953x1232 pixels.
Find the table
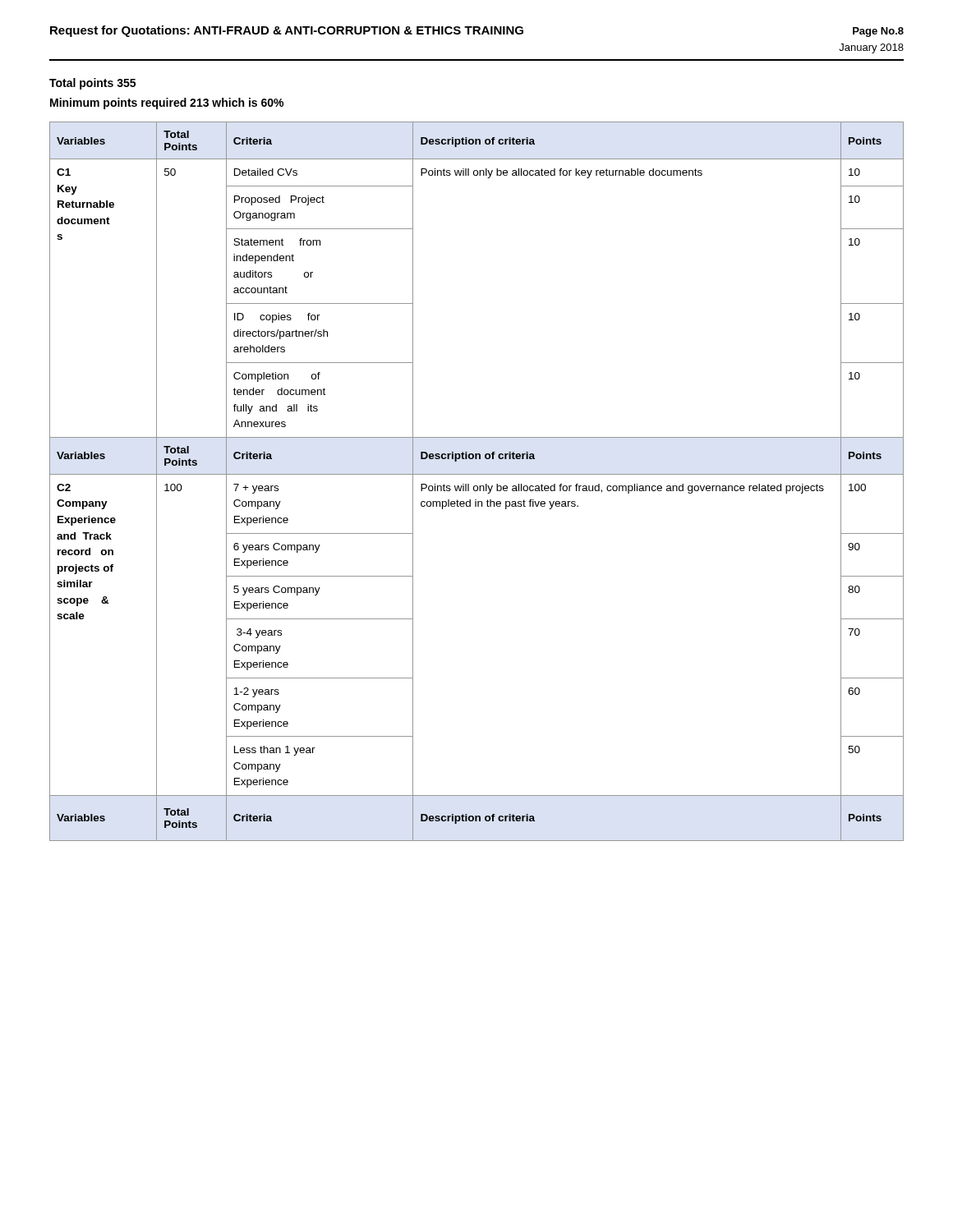(476, 481)
